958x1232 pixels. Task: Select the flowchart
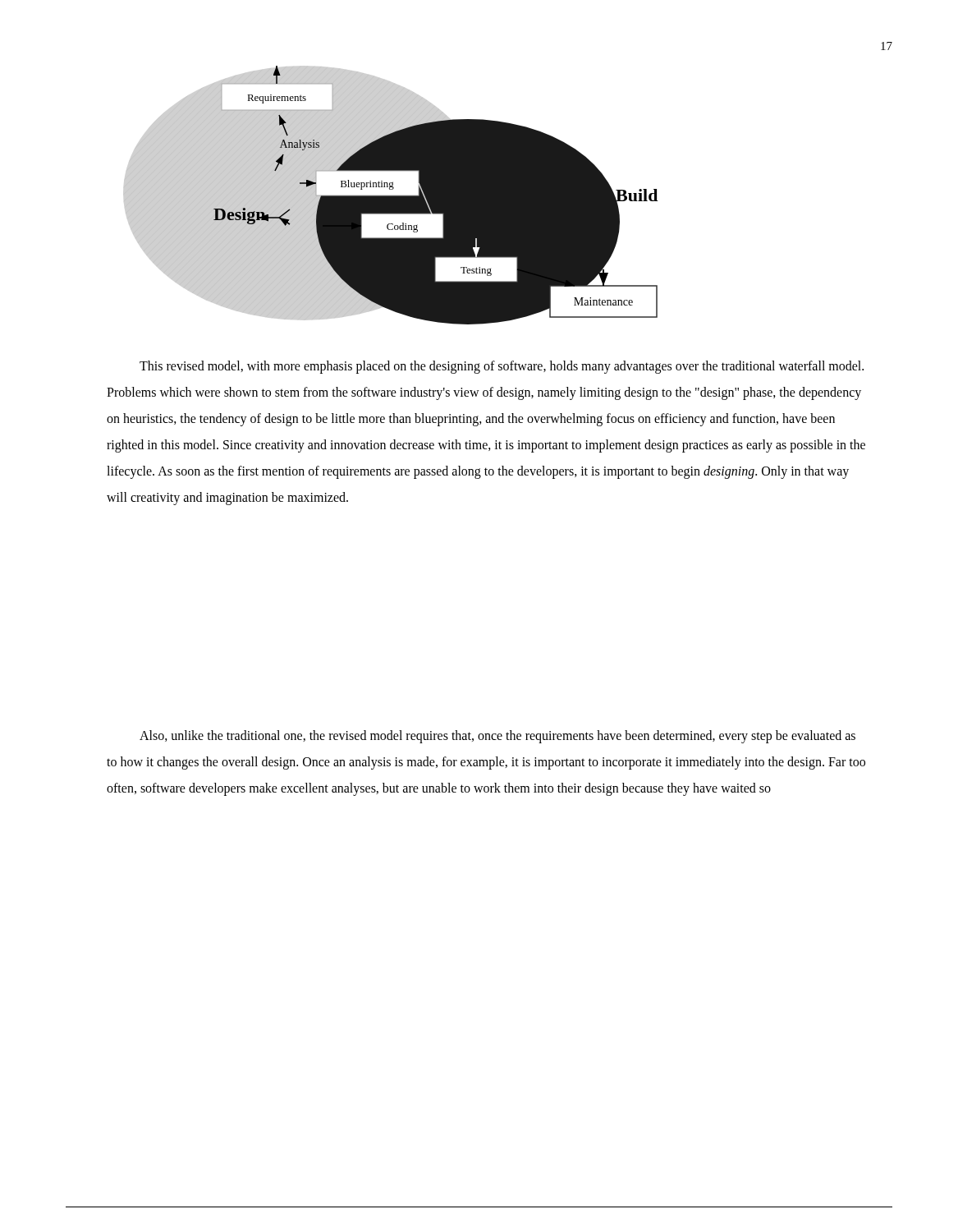pos(419,193)
